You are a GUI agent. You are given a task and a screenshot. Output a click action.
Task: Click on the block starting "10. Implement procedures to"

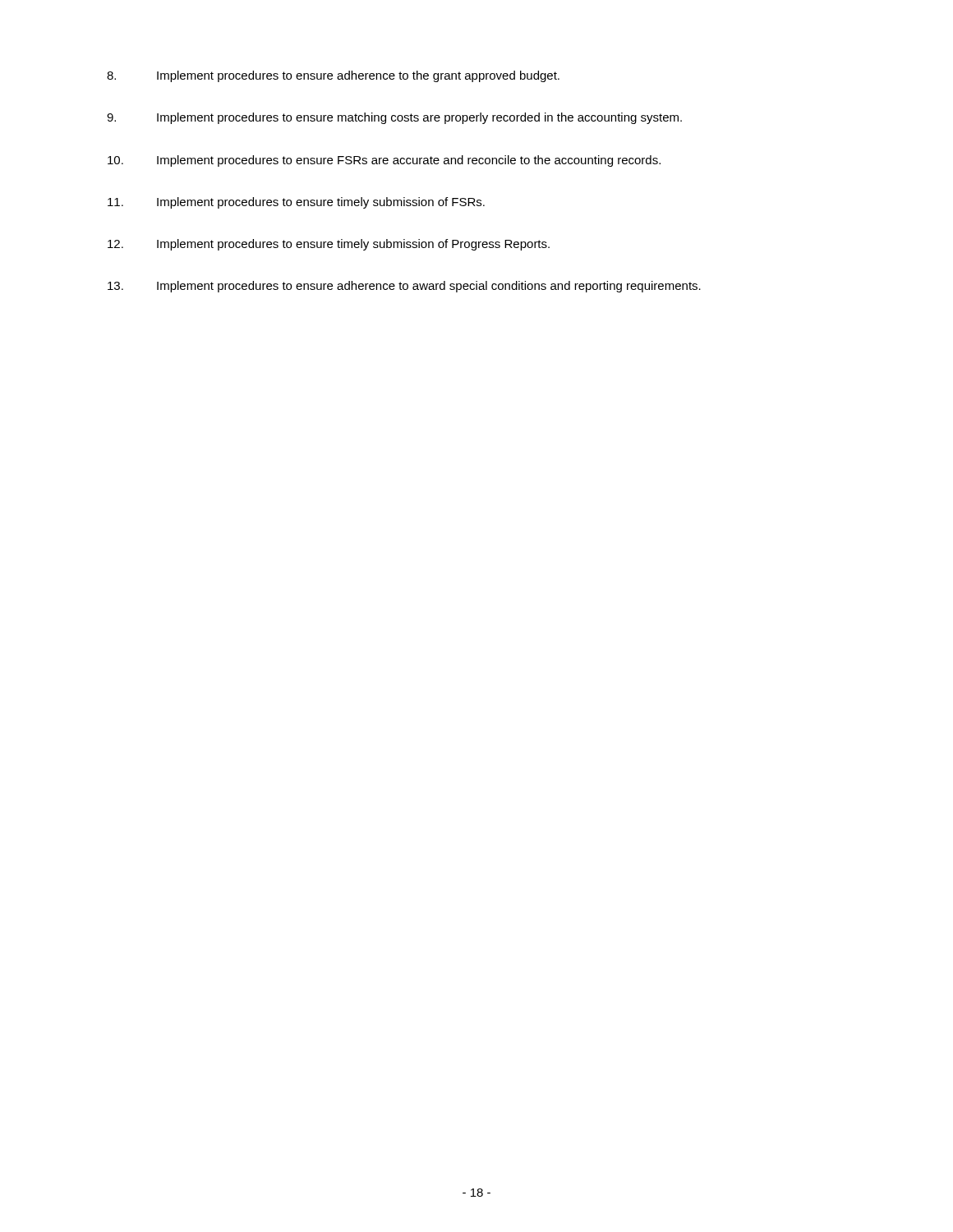(x=384, y=159)
